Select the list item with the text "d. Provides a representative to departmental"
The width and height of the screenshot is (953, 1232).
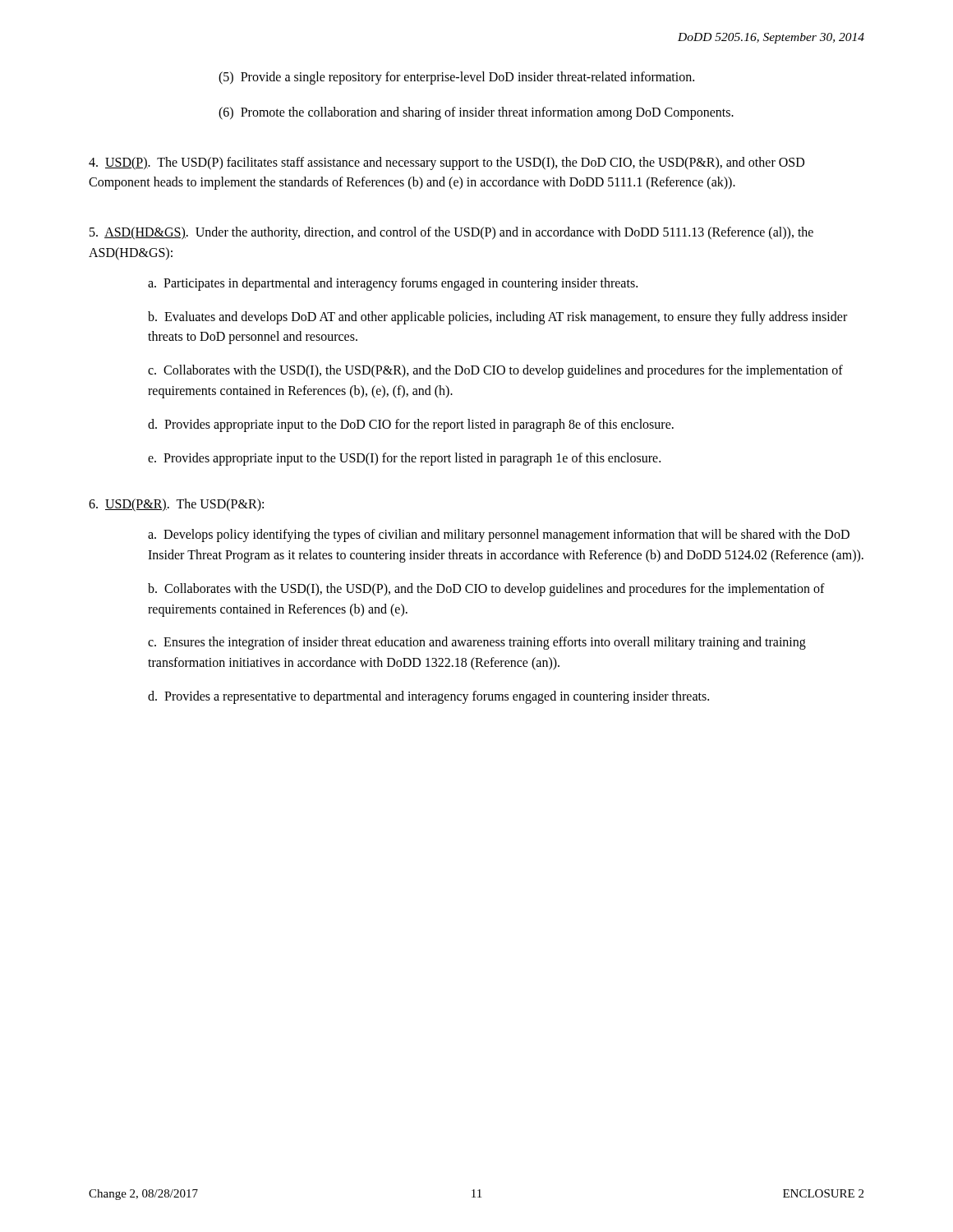[x=506, y=697]
